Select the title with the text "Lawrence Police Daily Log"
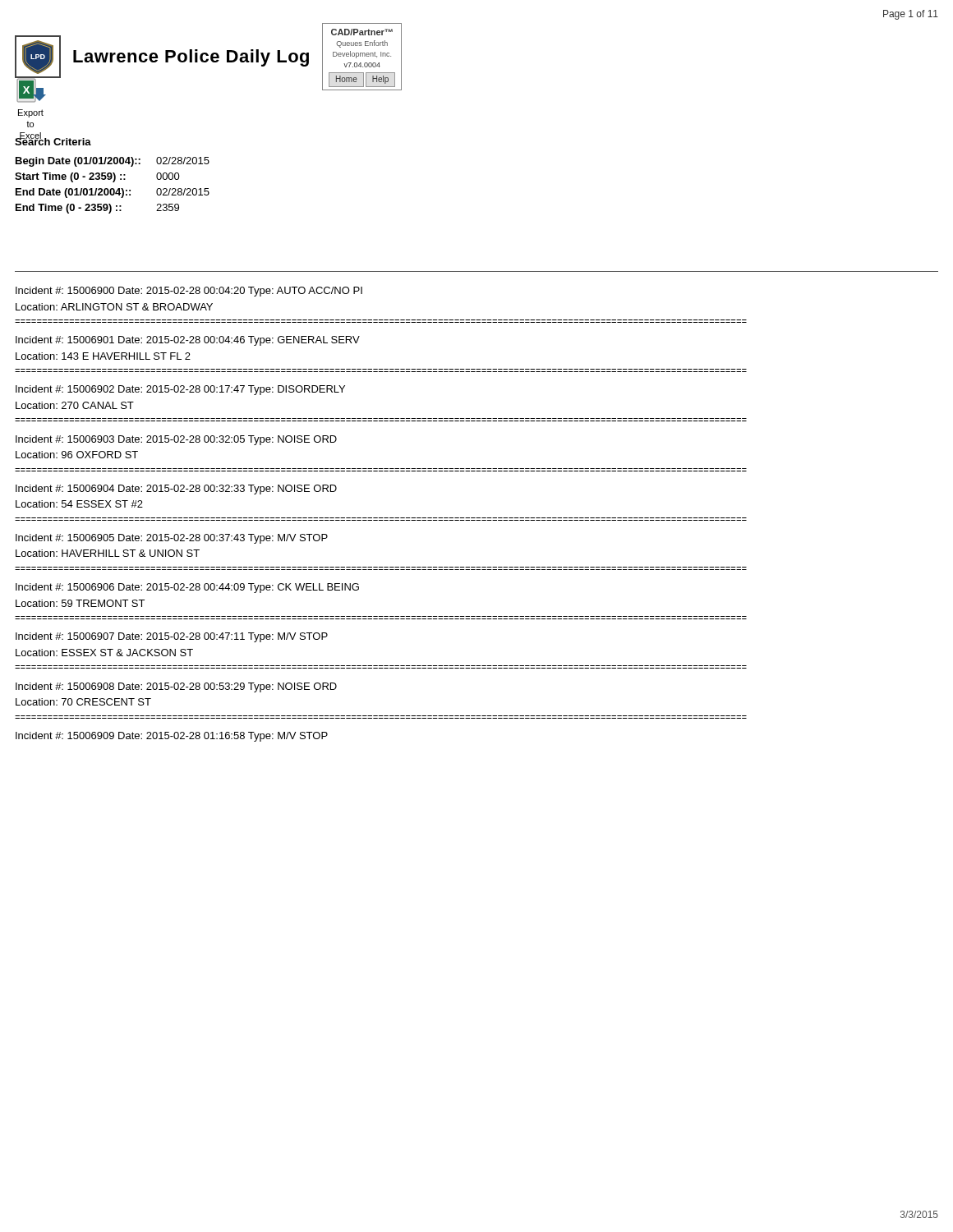953x1232 pixels. pyautogui.click(x=191, y=56)
